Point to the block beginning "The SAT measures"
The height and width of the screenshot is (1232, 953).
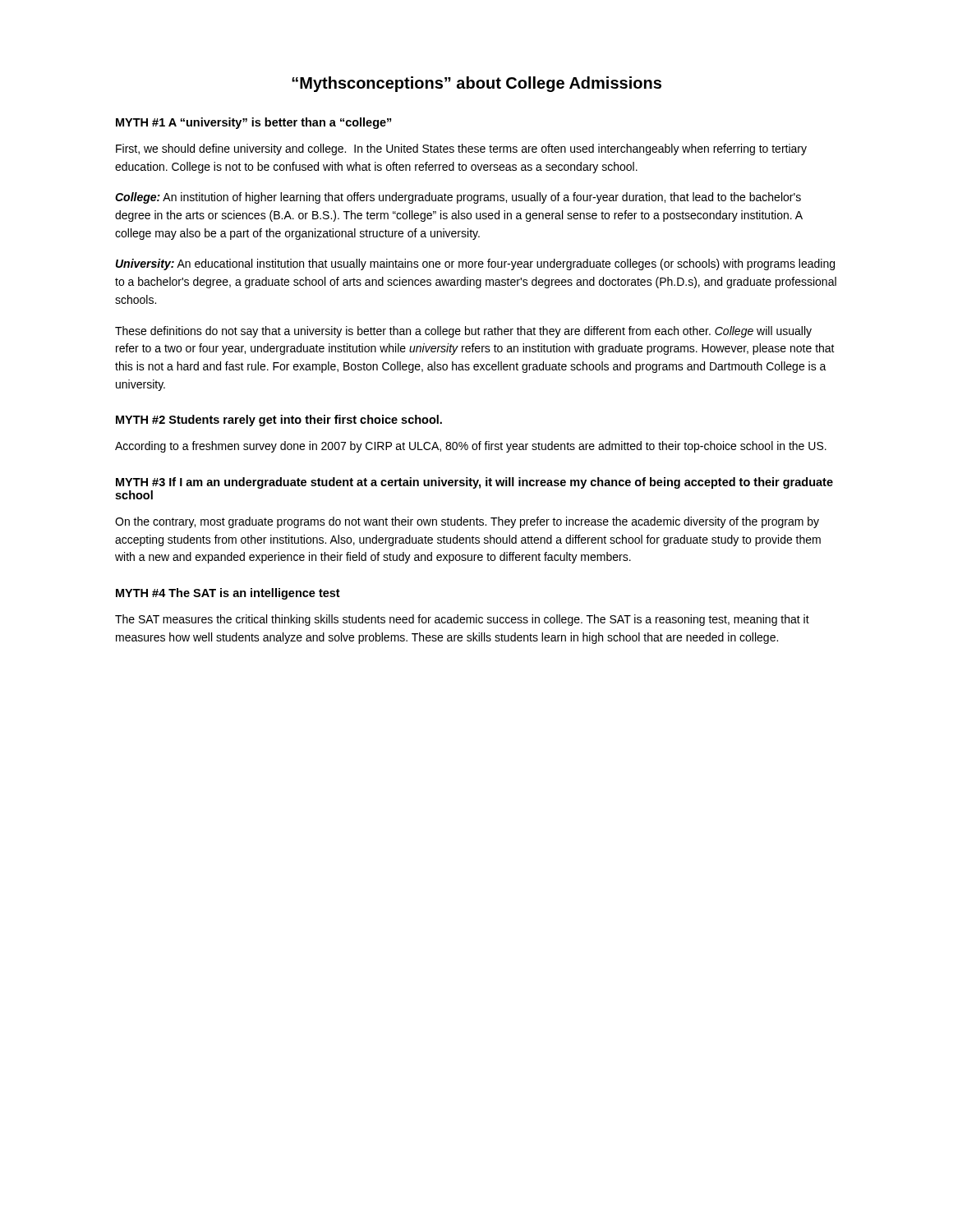[x=462, y=628]
